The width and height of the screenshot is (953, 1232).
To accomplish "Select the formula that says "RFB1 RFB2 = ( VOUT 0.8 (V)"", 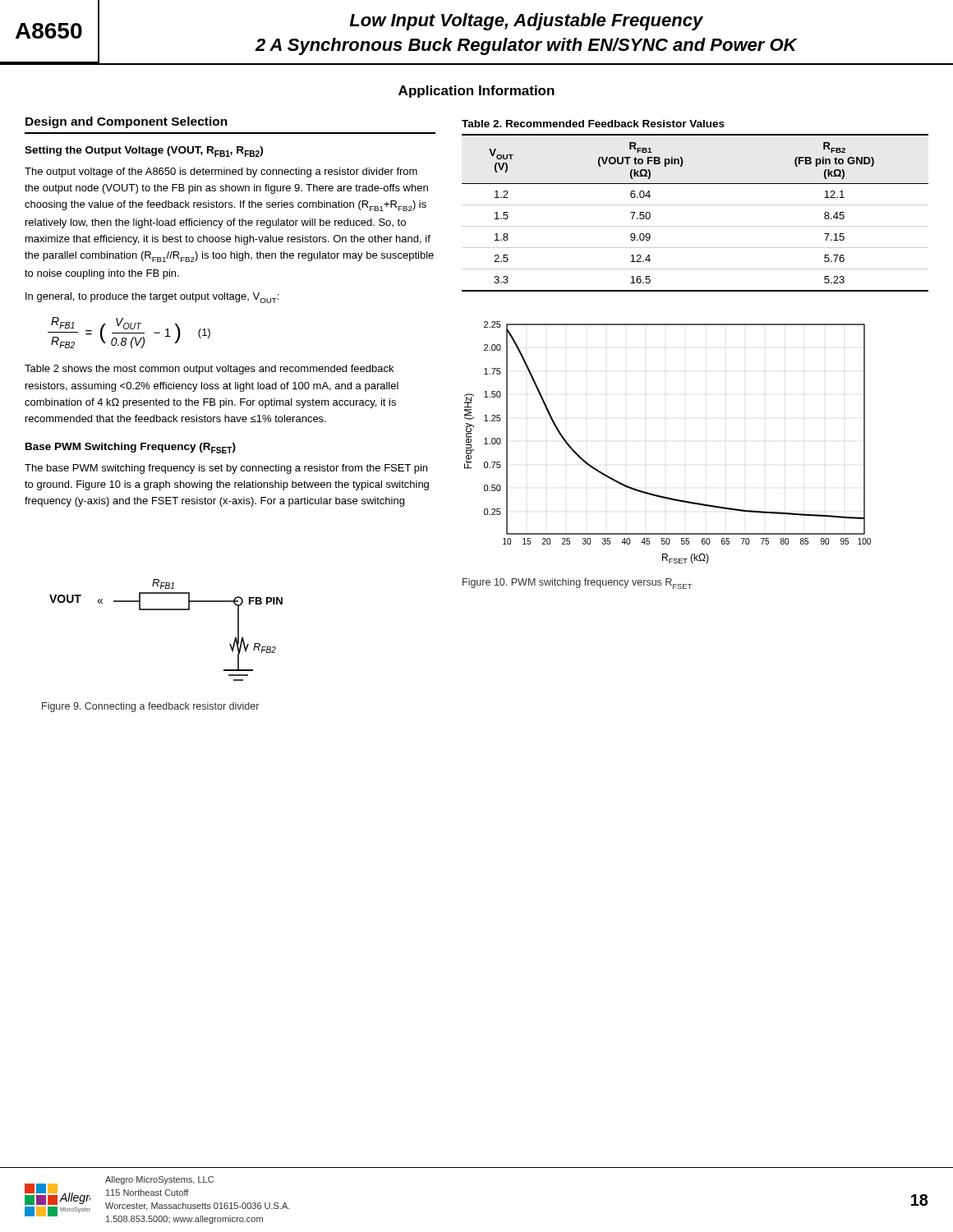I will coord(129,332).
